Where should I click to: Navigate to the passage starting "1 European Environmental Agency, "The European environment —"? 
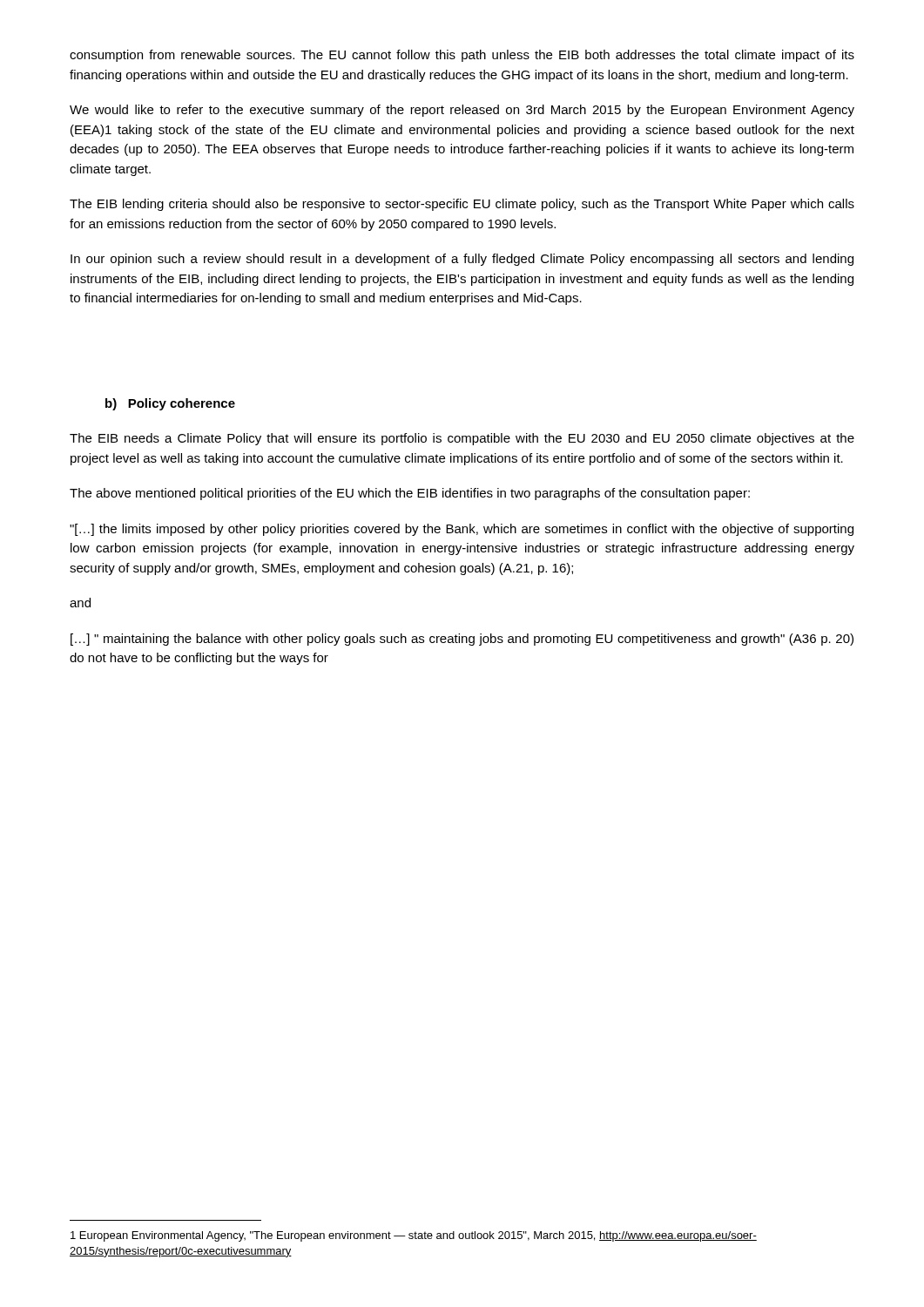click(413, 1243)
